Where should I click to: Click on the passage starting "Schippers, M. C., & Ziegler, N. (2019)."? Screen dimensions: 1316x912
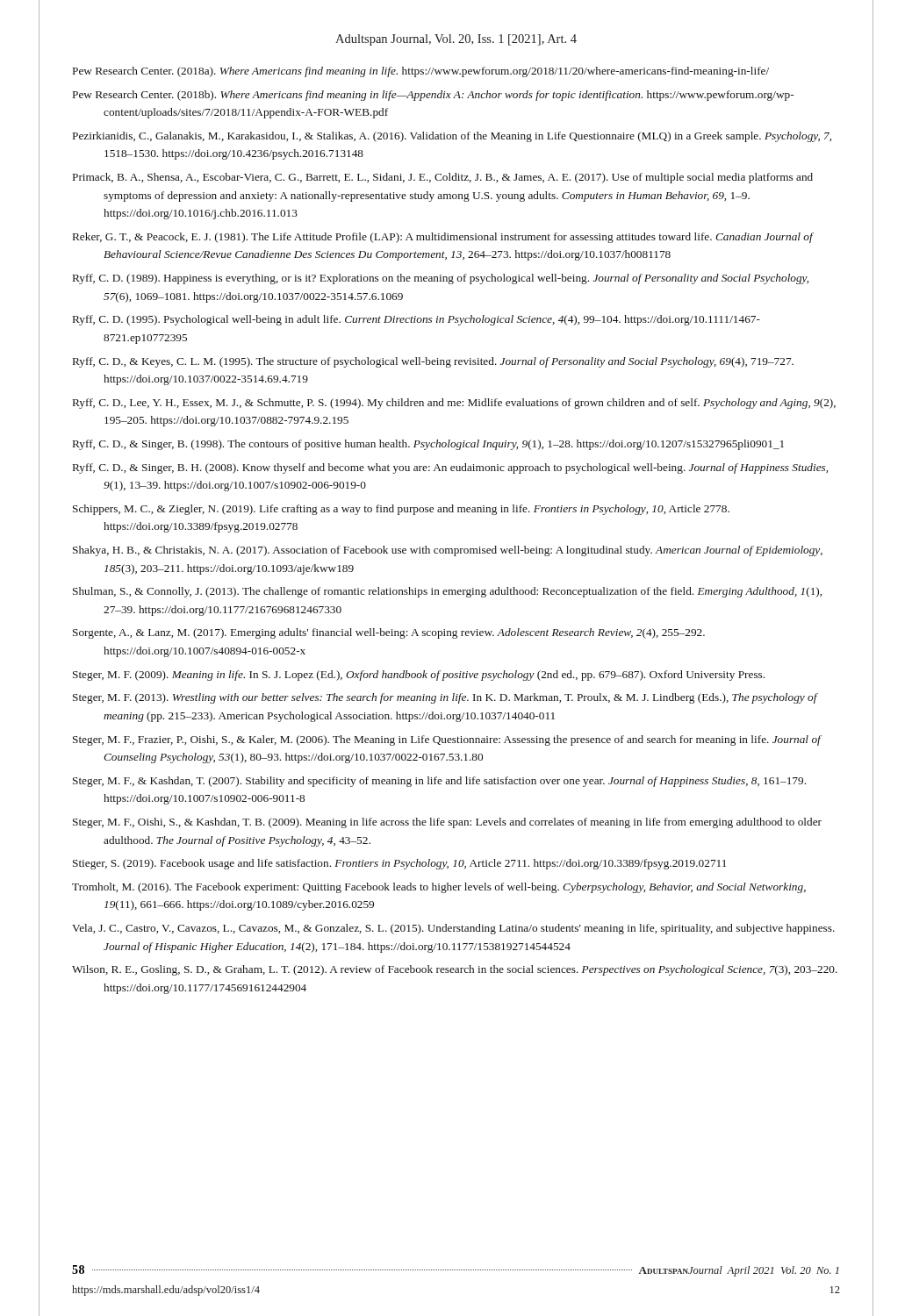(401, 517)
